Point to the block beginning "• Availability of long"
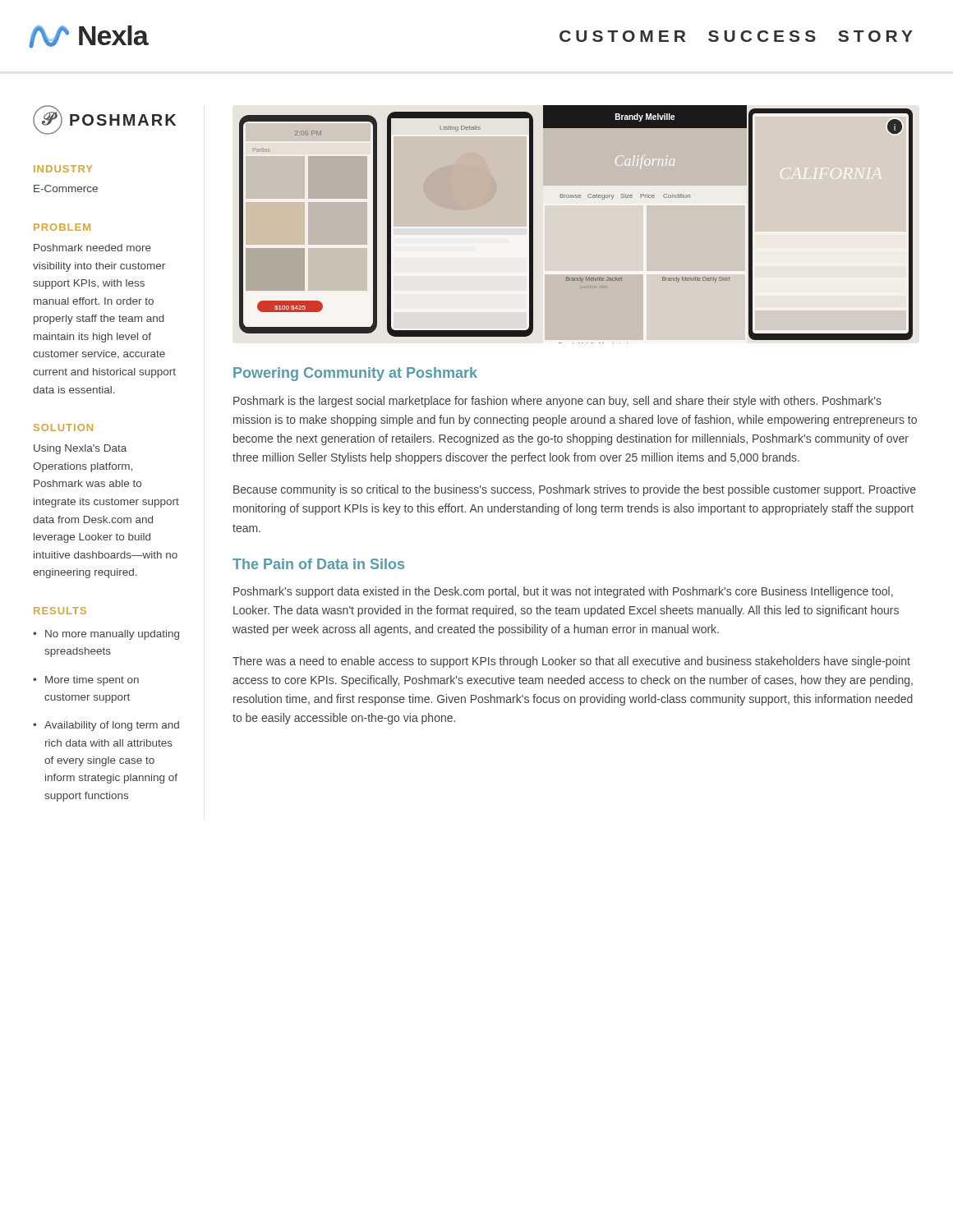 106,759
